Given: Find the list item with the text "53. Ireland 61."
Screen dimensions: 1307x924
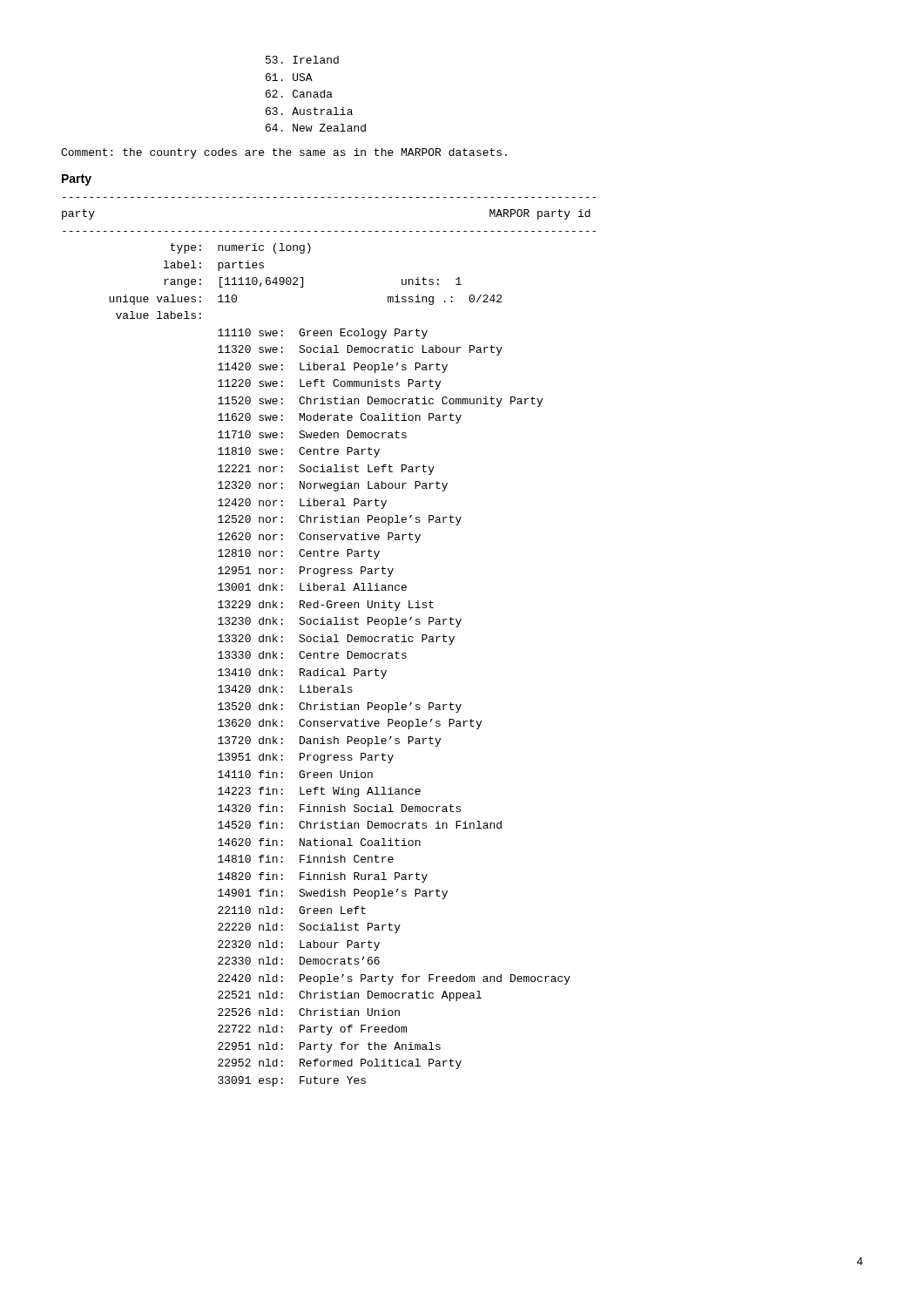Looking at the screenshot, I should (302, 60).
